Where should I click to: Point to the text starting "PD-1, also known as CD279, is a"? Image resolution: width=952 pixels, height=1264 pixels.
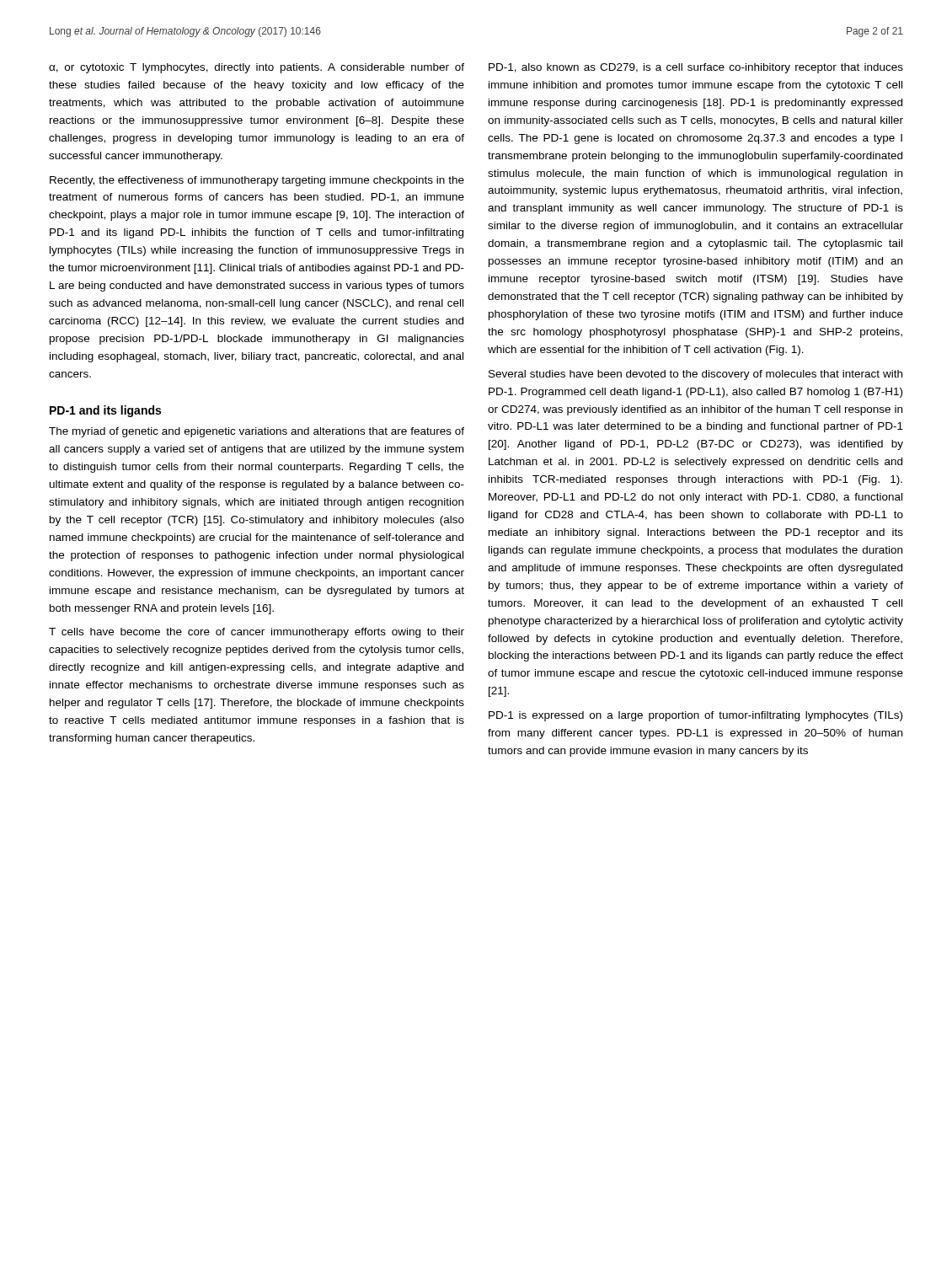point(695,410)
